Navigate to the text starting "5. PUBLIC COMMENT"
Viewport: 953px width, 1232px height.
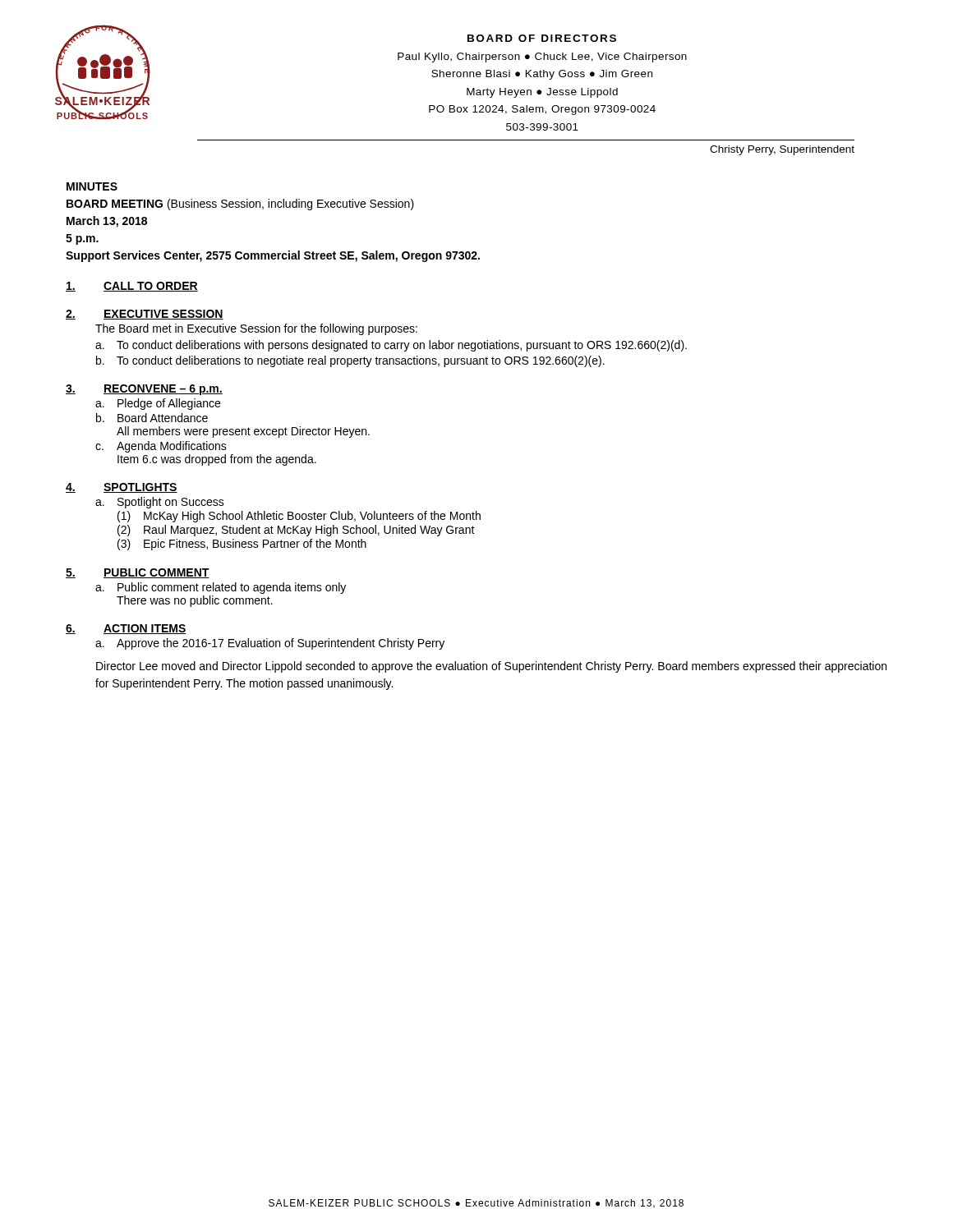coord(137,572)
